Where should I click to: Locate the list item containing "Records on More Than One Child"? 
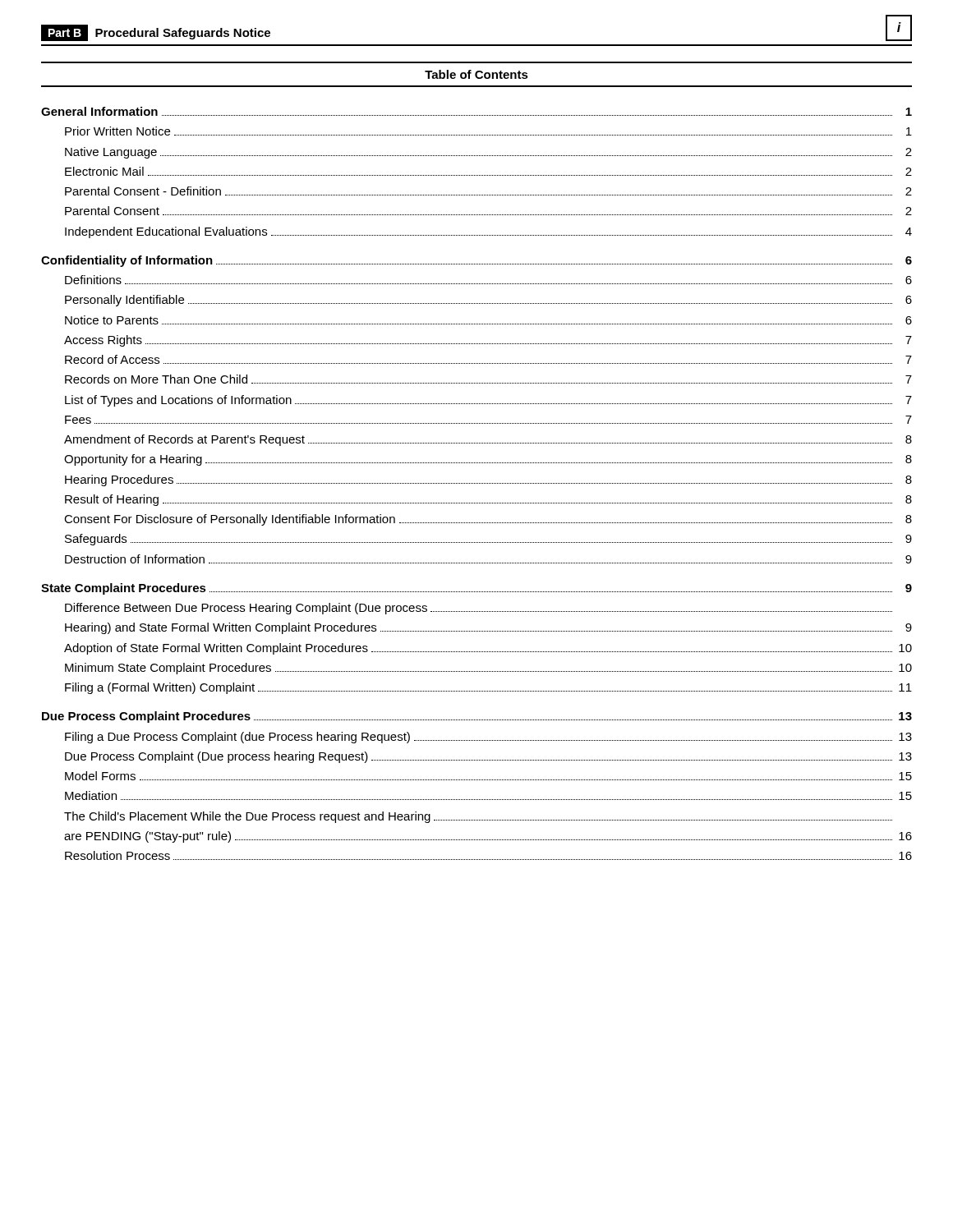point(488,379)
